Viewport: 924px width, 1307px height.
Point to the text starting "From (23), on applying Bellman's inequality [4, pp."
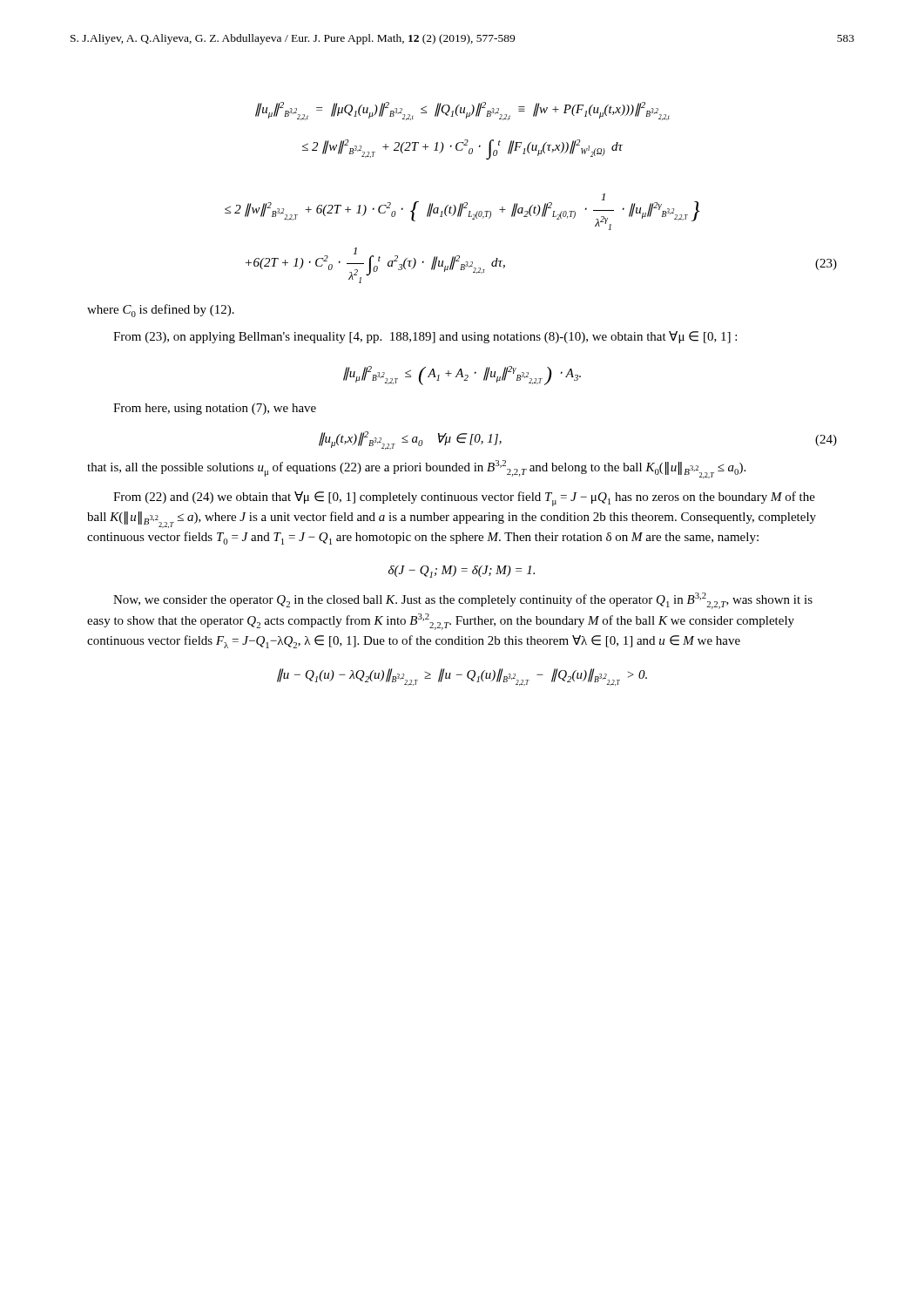426,336
